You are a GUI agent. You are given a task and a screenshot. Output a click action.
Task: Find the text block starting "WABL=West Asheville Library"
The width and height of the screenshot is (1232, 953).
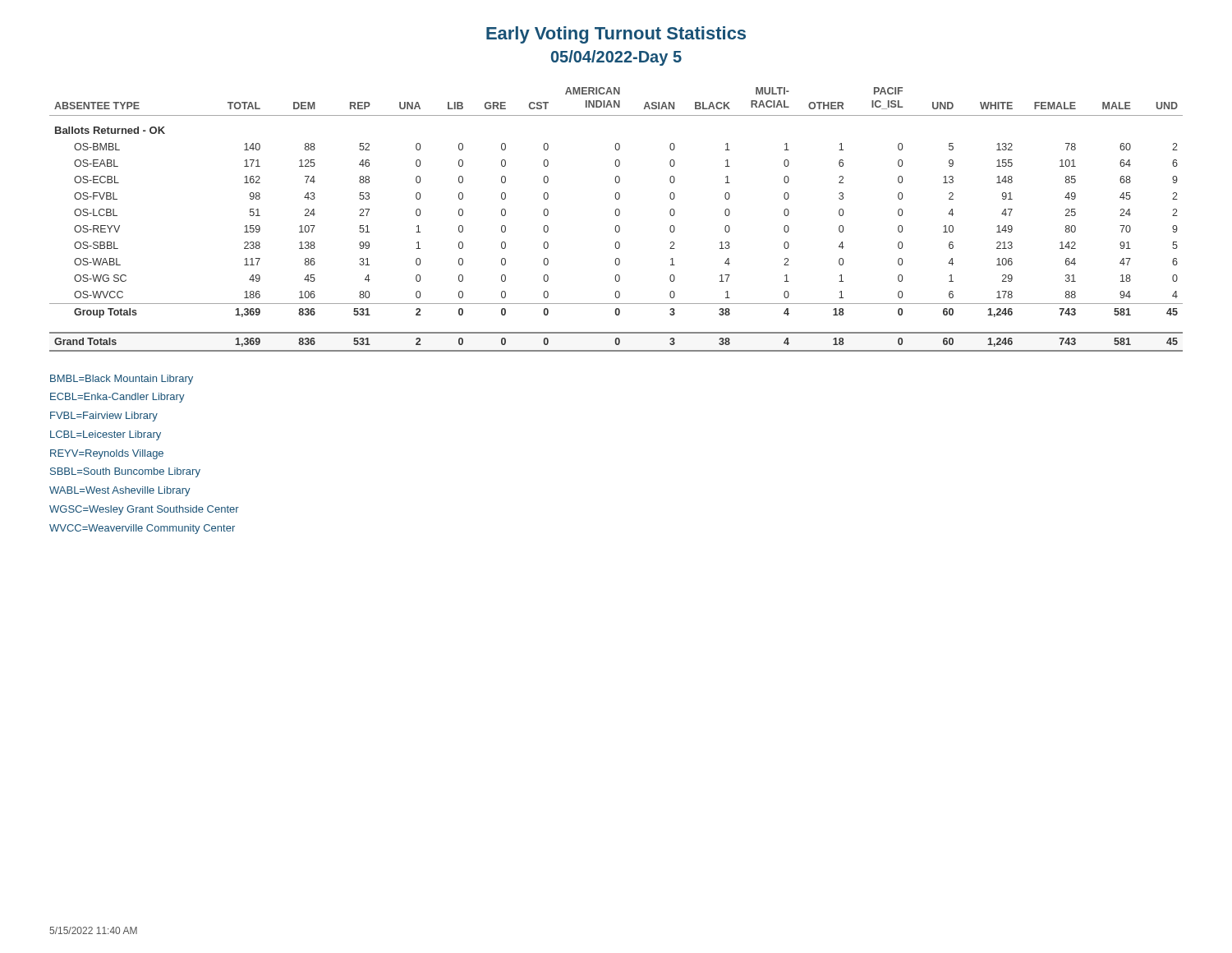(120, 490)
